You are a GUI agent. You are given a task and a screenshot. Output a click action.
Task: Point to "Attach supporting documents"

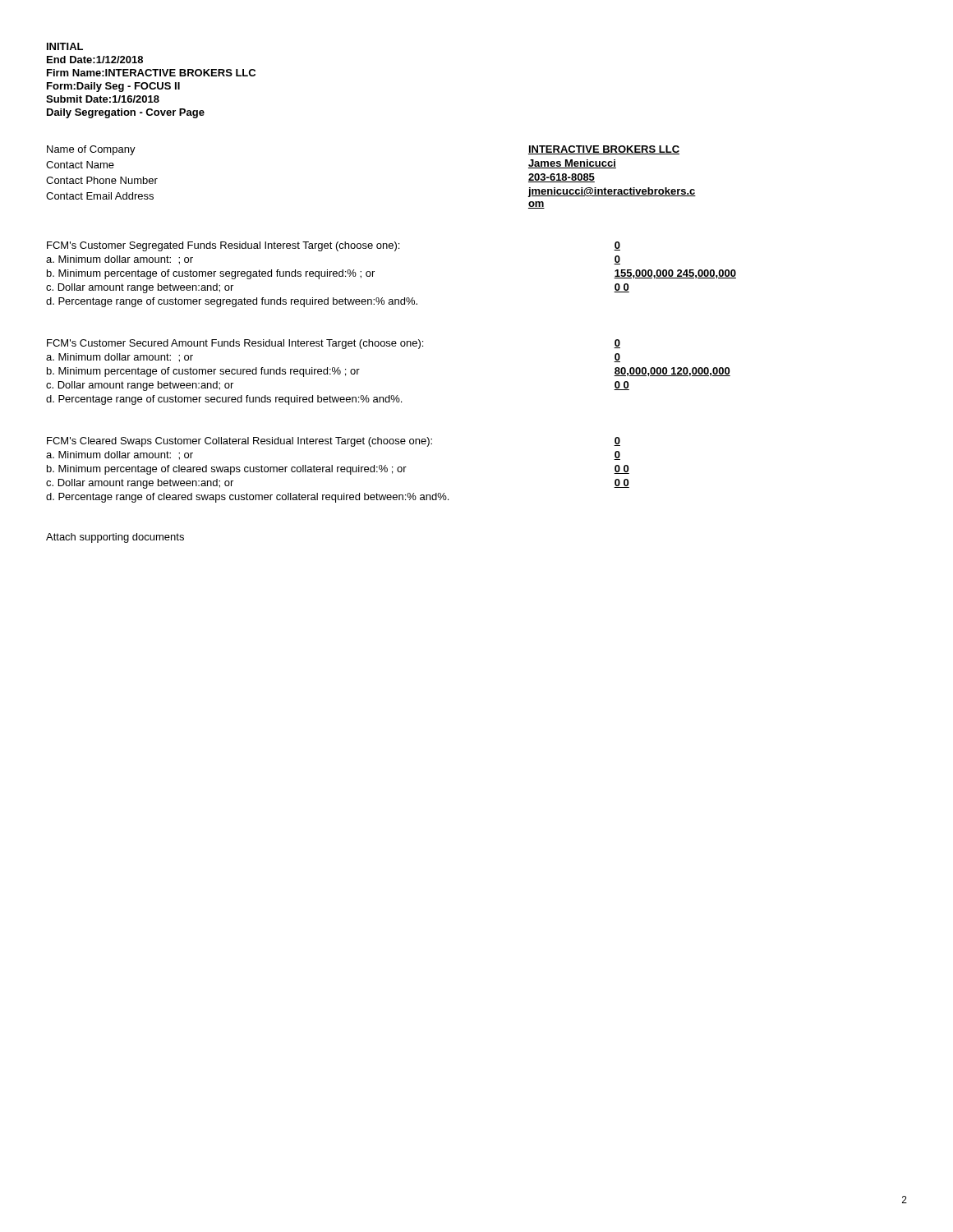(x=115, y=538)
